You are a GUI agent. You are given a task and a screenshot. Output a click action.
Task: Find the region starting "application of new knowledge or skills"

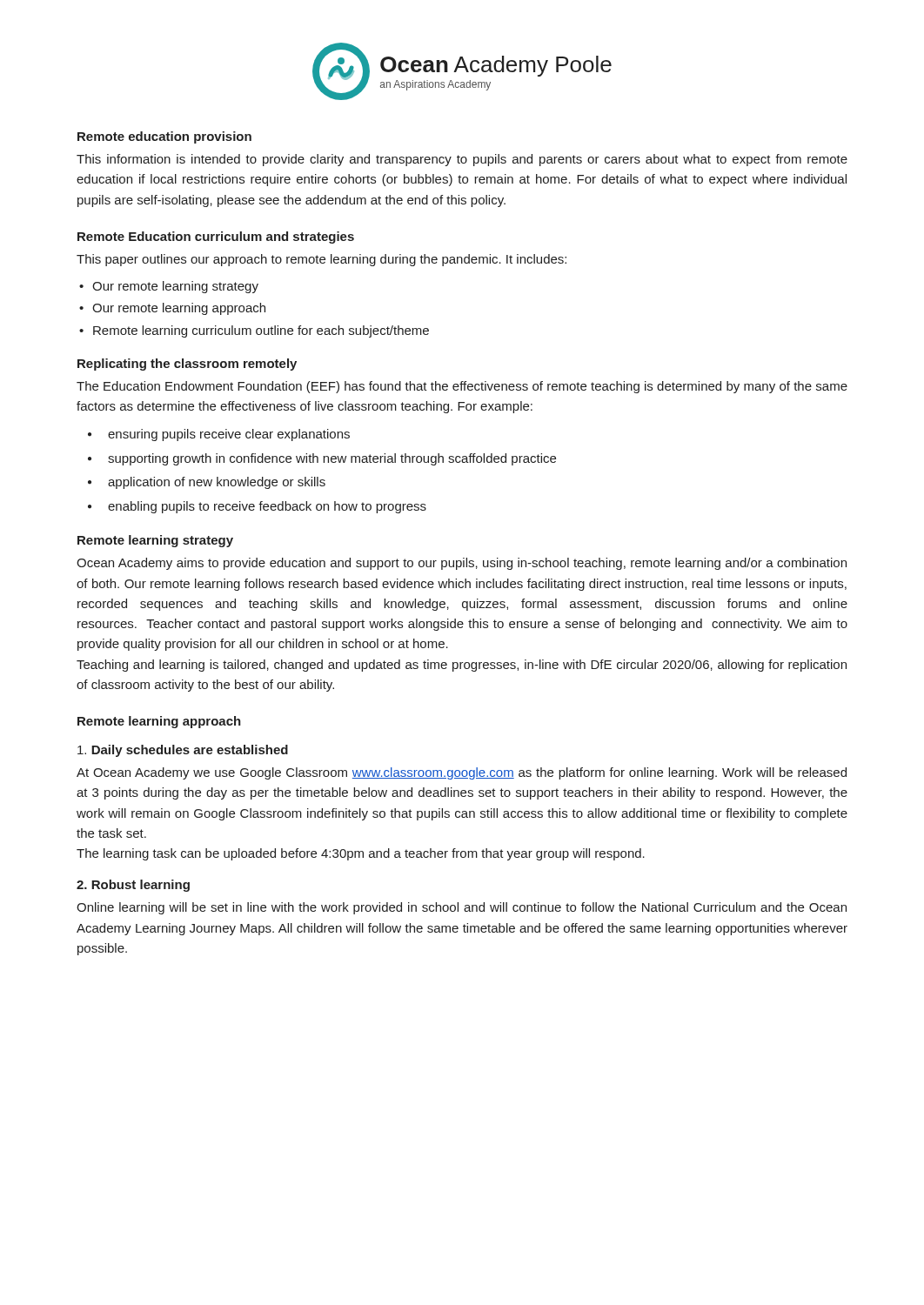[x=217, y=482]
